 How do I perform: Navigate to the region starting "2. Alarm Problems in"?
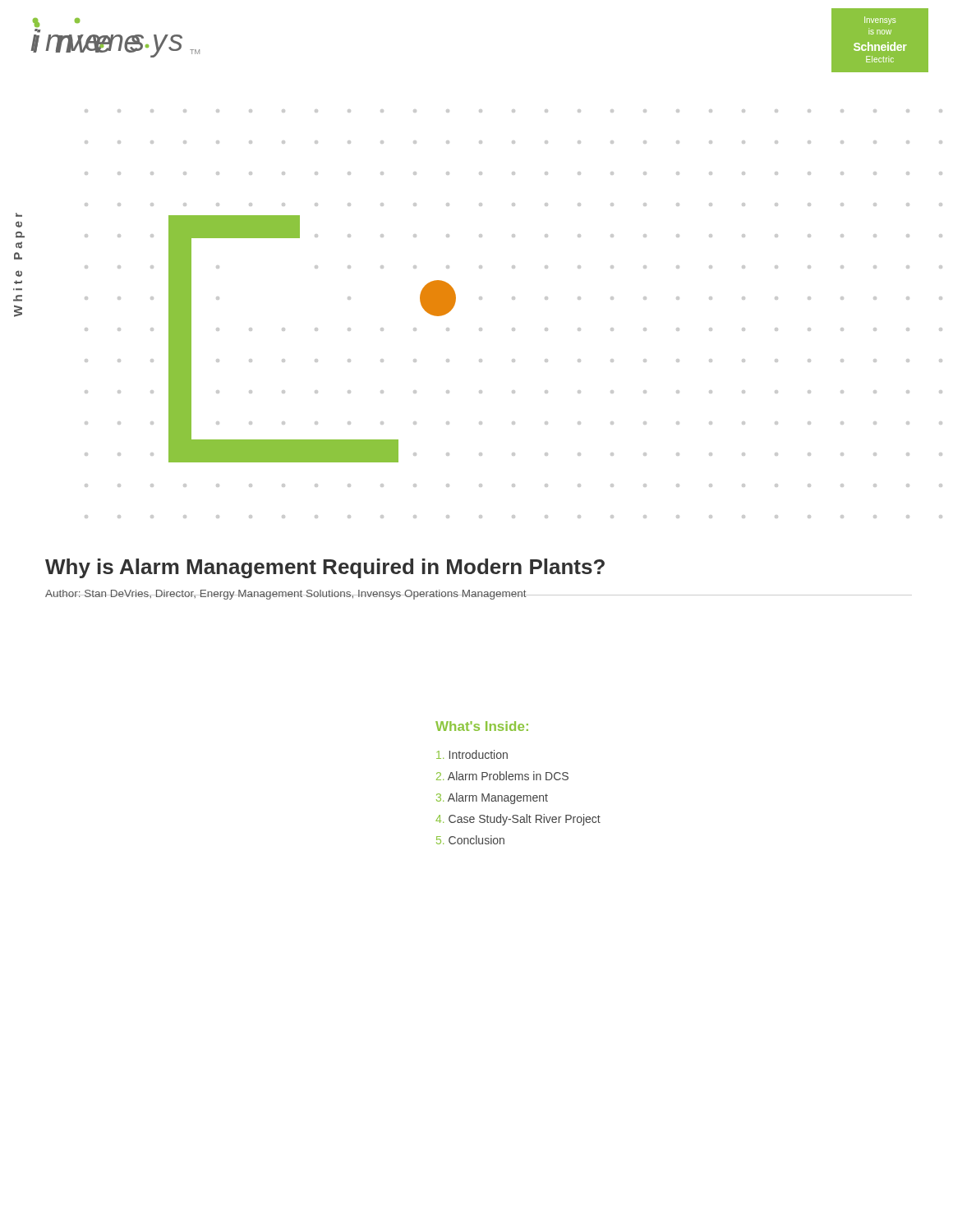[502, 776]
